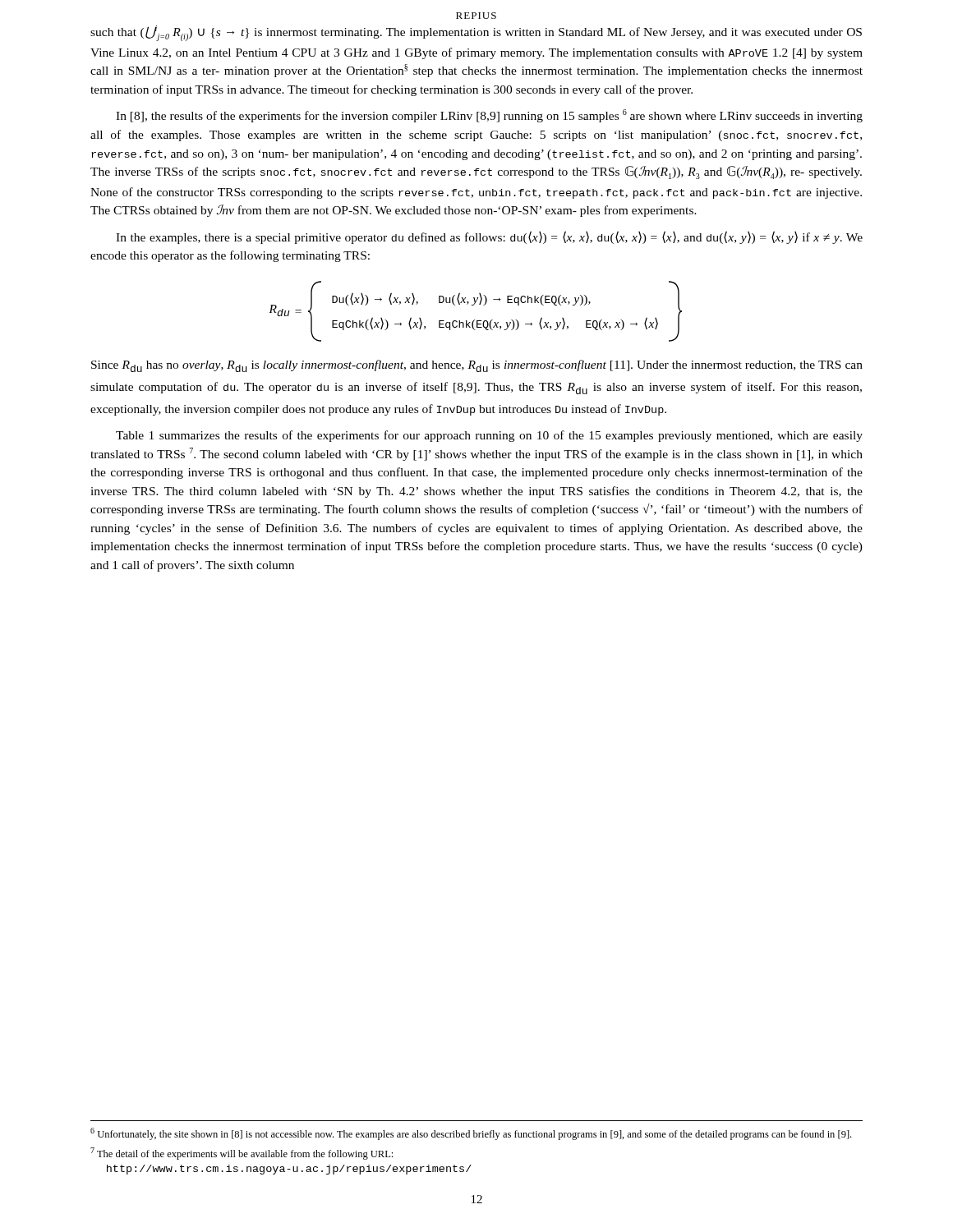This screenshot has width=953, height=1232.
Task: Click the passage that begins "In [8], the results of the"
Action: point(476,163)
